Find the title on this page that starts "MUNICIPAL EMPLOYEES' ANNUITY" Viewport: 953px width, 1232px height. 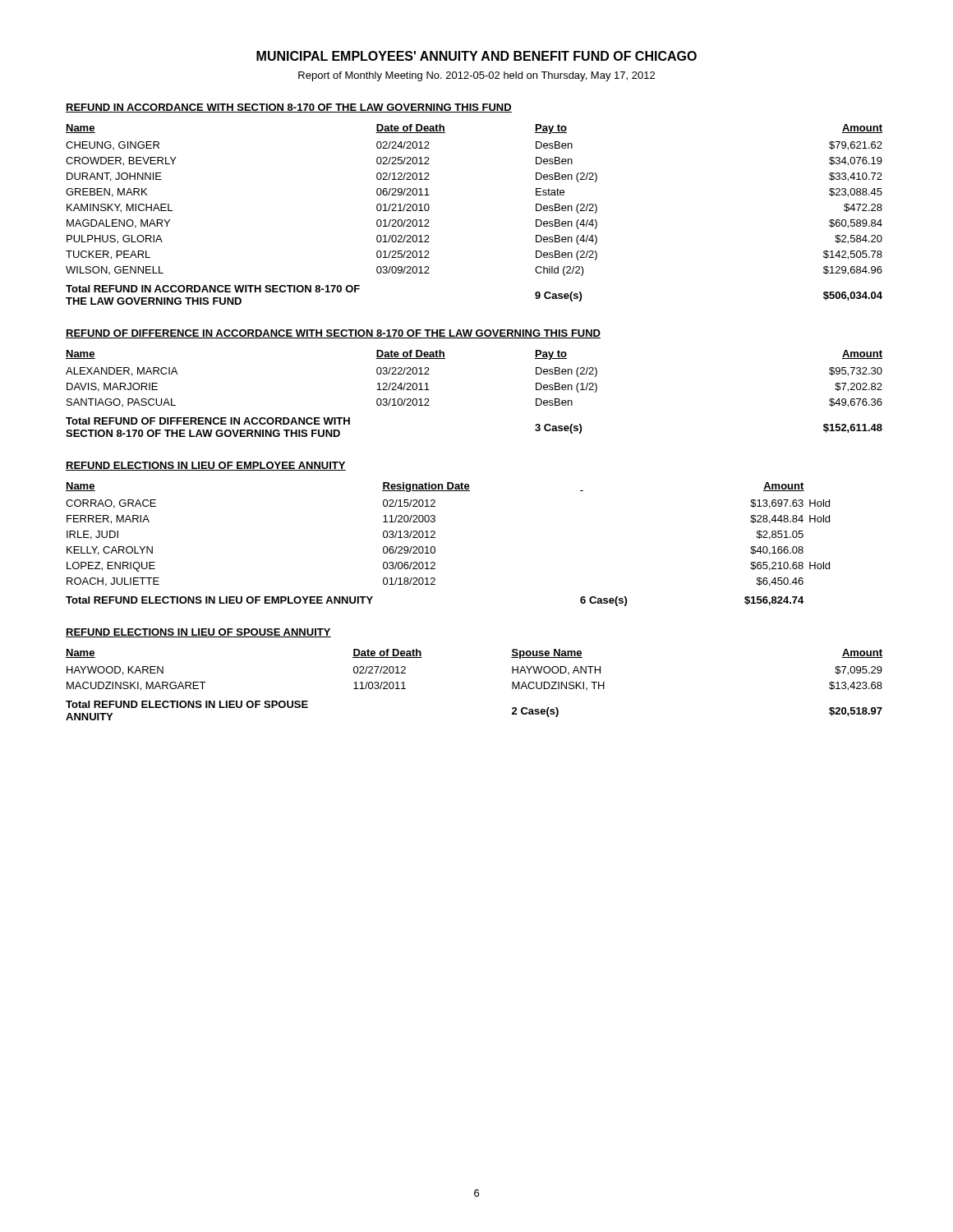(x=476, y=56)
